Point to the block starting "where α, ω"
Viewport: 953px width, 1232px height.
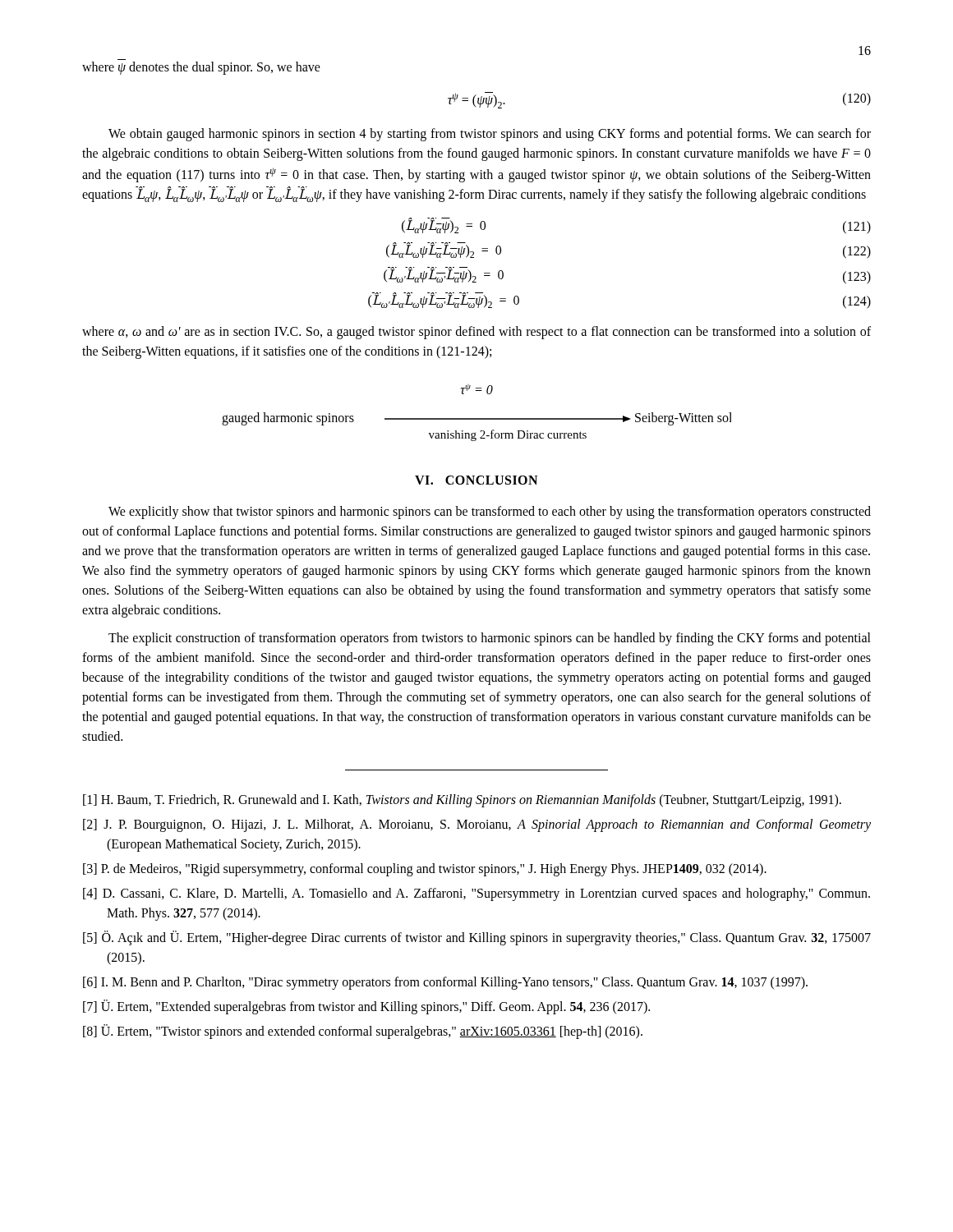tap(476, 342)
